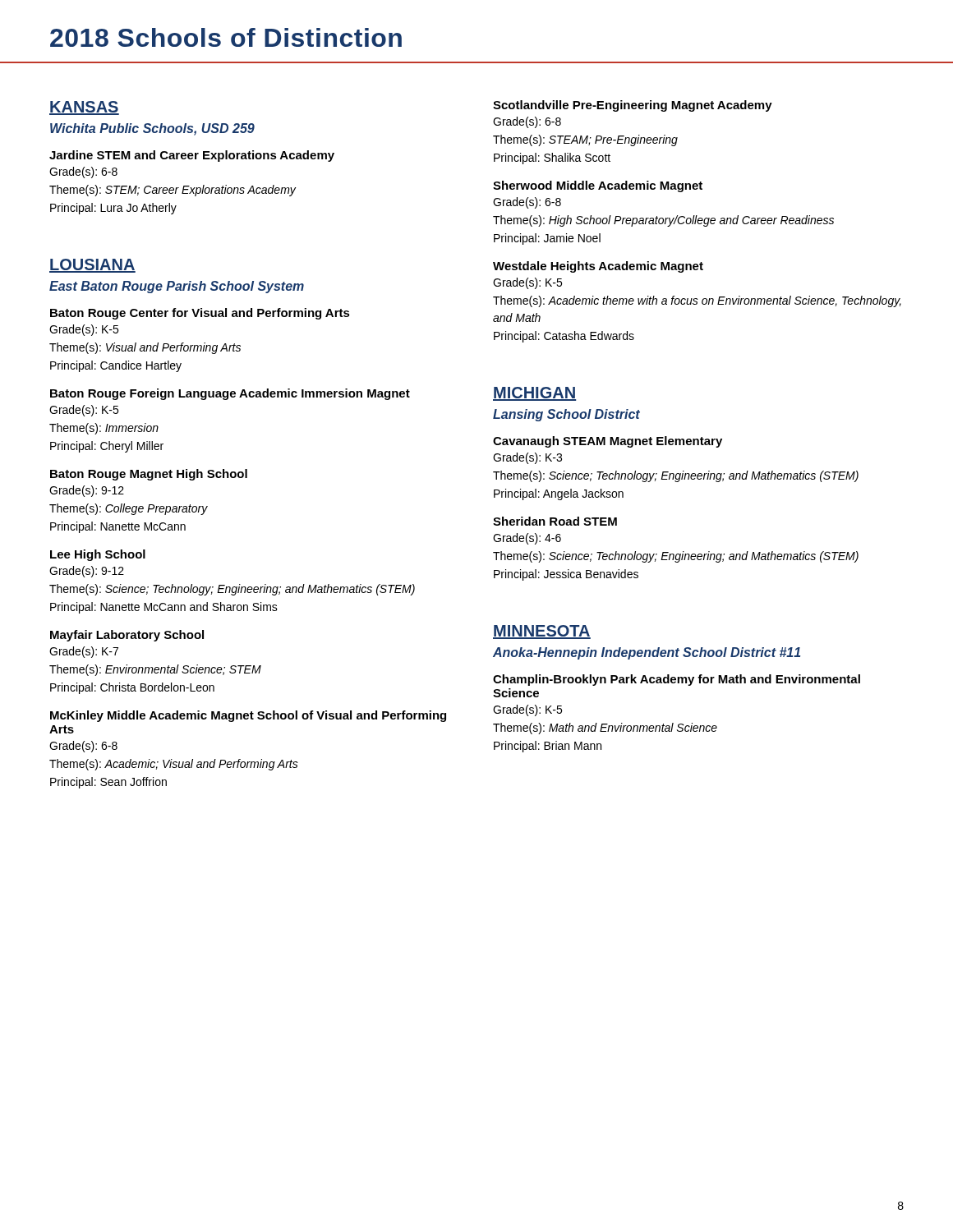Select the block starting "Scotlandville Pre-Engineering Magnet Academy Grade(s): 6-8"
Image resolution: width=953 pixels, height=1232 pixels.
tap(633, 106)
